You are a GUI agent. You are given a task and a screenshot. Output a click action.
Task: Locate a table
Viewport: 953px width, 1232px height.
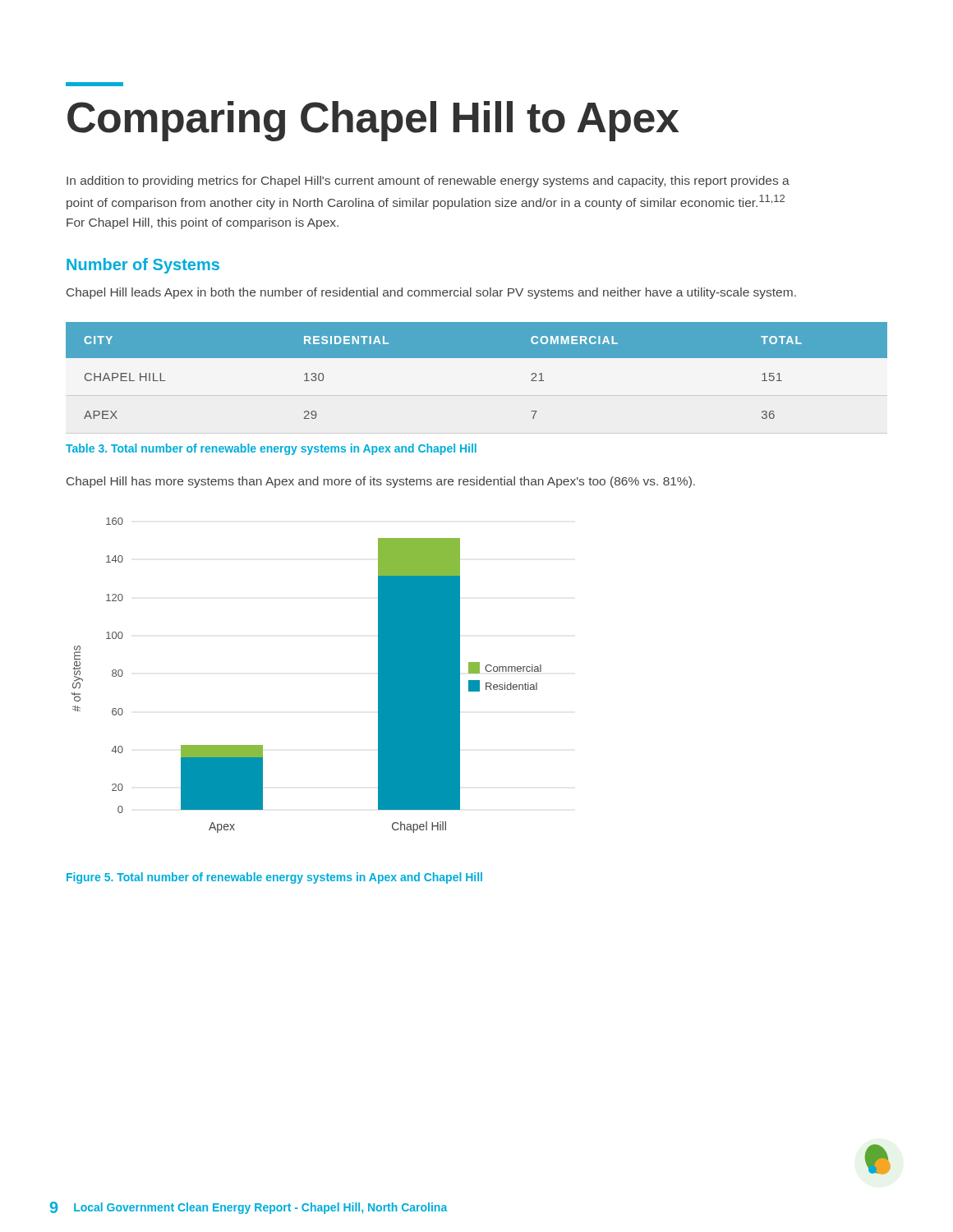[x=476, y=378]
